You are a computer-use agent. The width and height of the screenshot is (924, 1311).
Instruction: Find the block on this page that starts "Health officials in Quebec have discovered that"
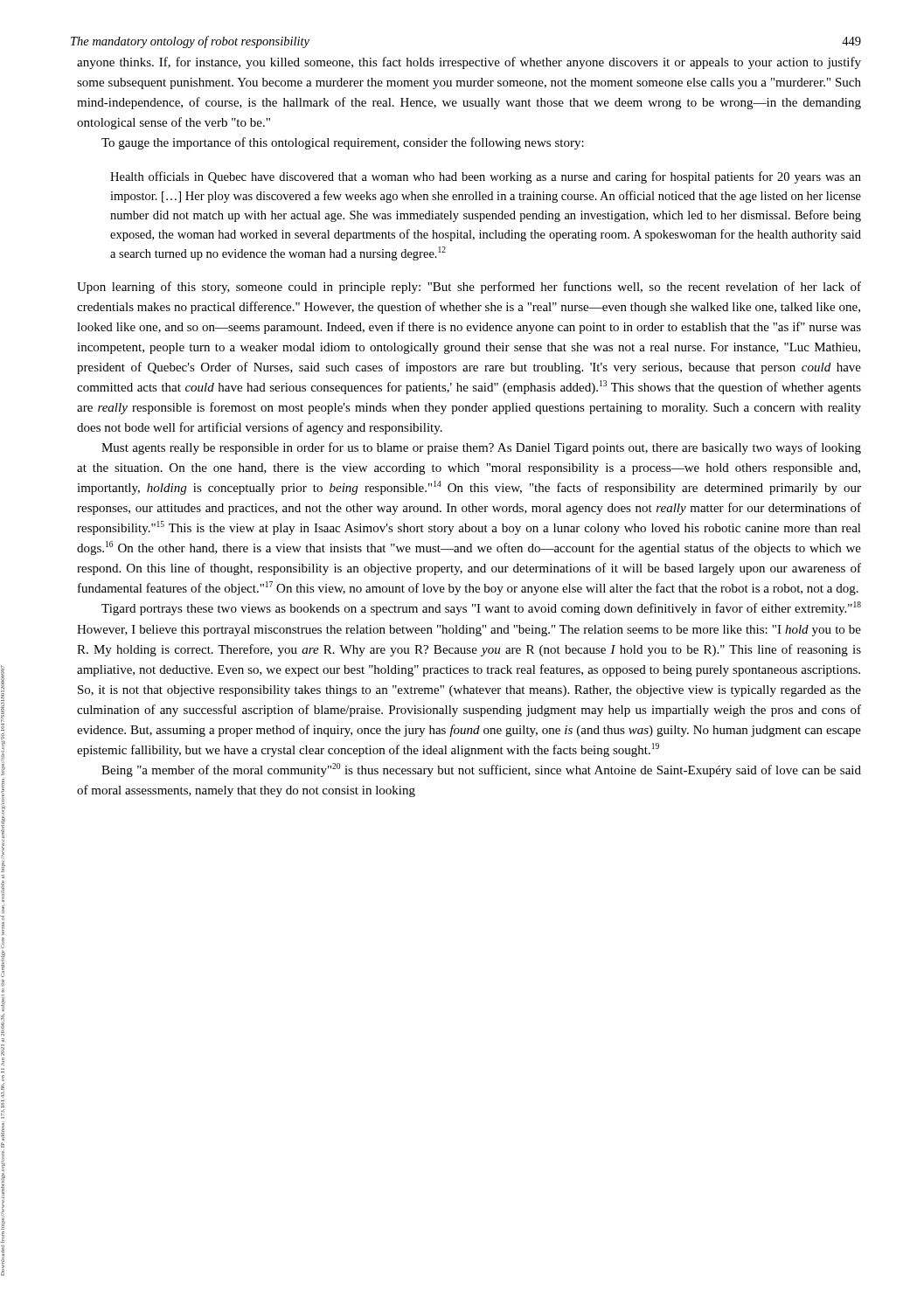486,215
